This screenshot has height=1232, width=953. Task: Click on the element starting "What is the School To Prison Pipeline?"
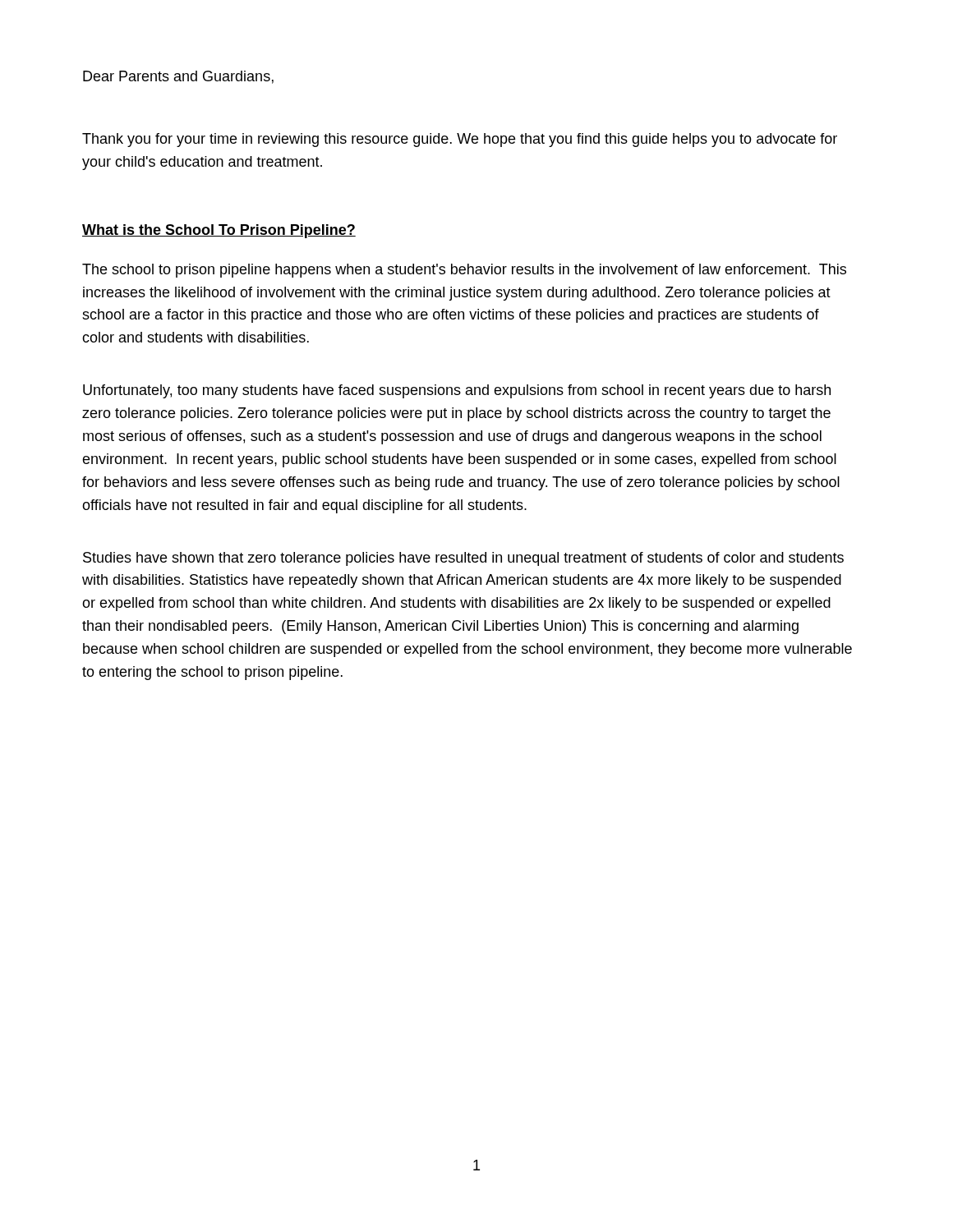tap(219, 230)
